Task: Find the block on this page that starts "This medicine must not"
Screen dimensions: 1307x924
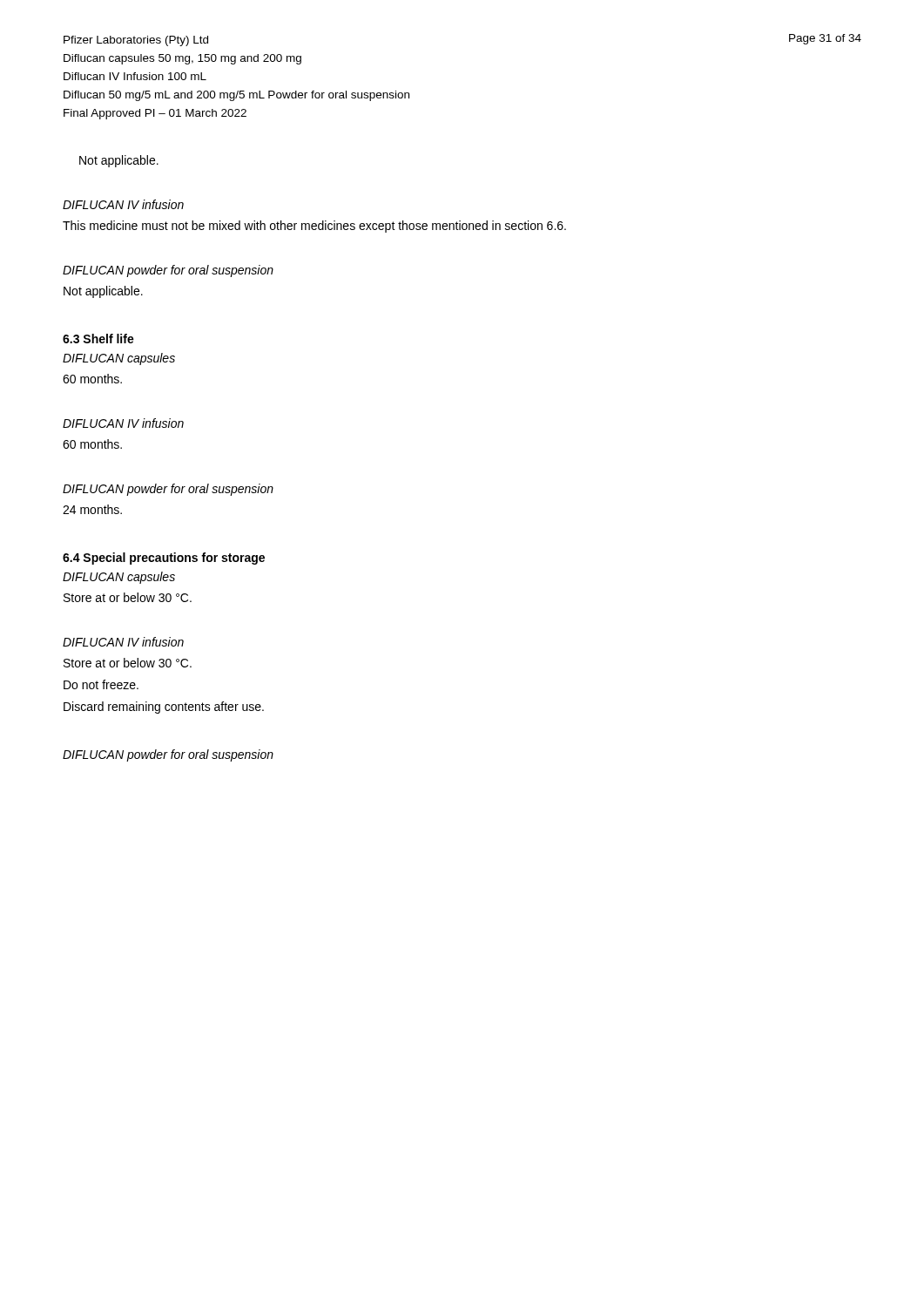Action: click(315, 226)
